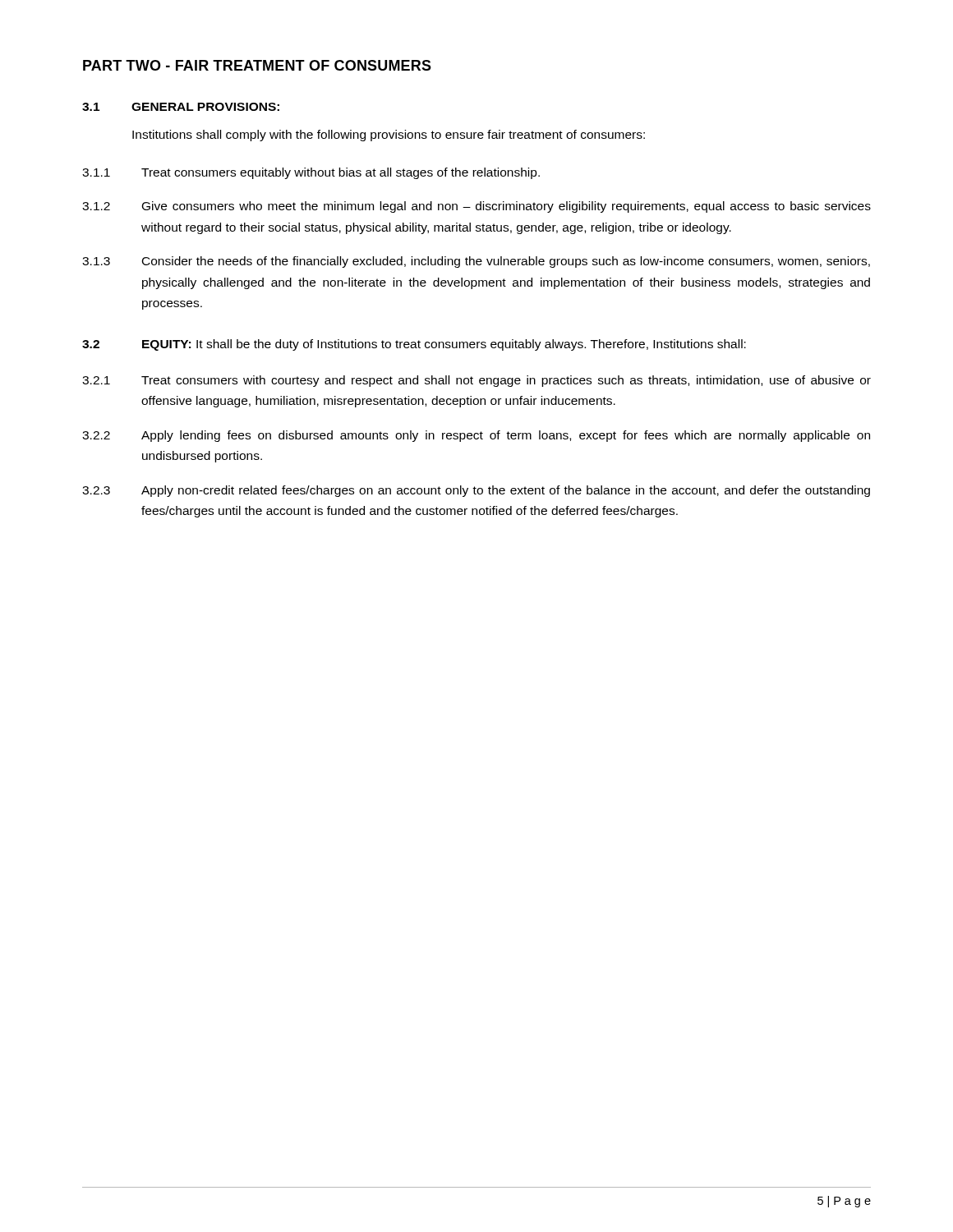The height and width of the screenshot is (1232, 953).
Task: Find the block on this page that starts "Institutions shall comply with the following"
Action: coord(389,134)
